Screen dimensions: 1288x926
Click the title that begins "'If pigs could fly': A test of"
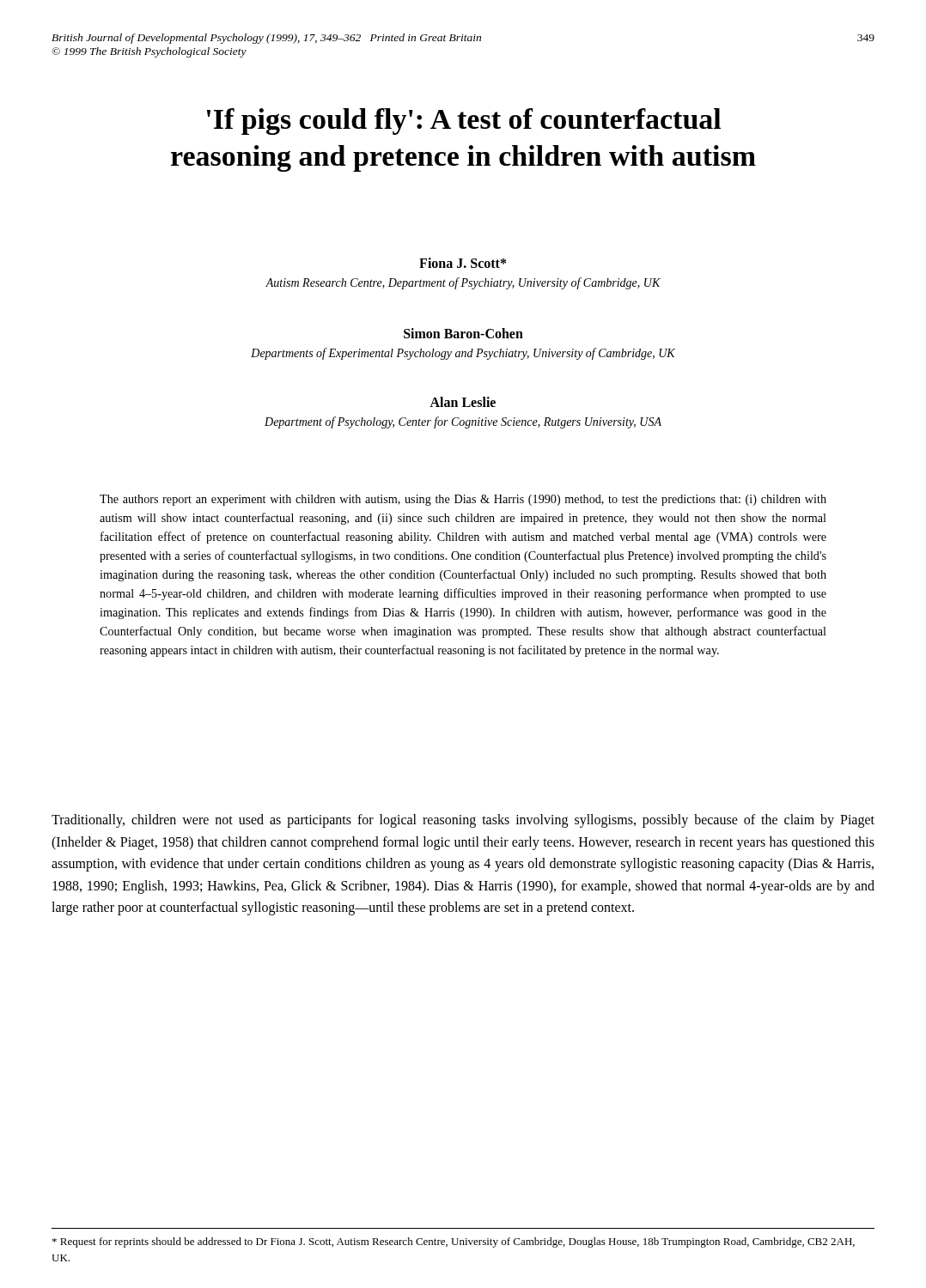coord(463,138)
